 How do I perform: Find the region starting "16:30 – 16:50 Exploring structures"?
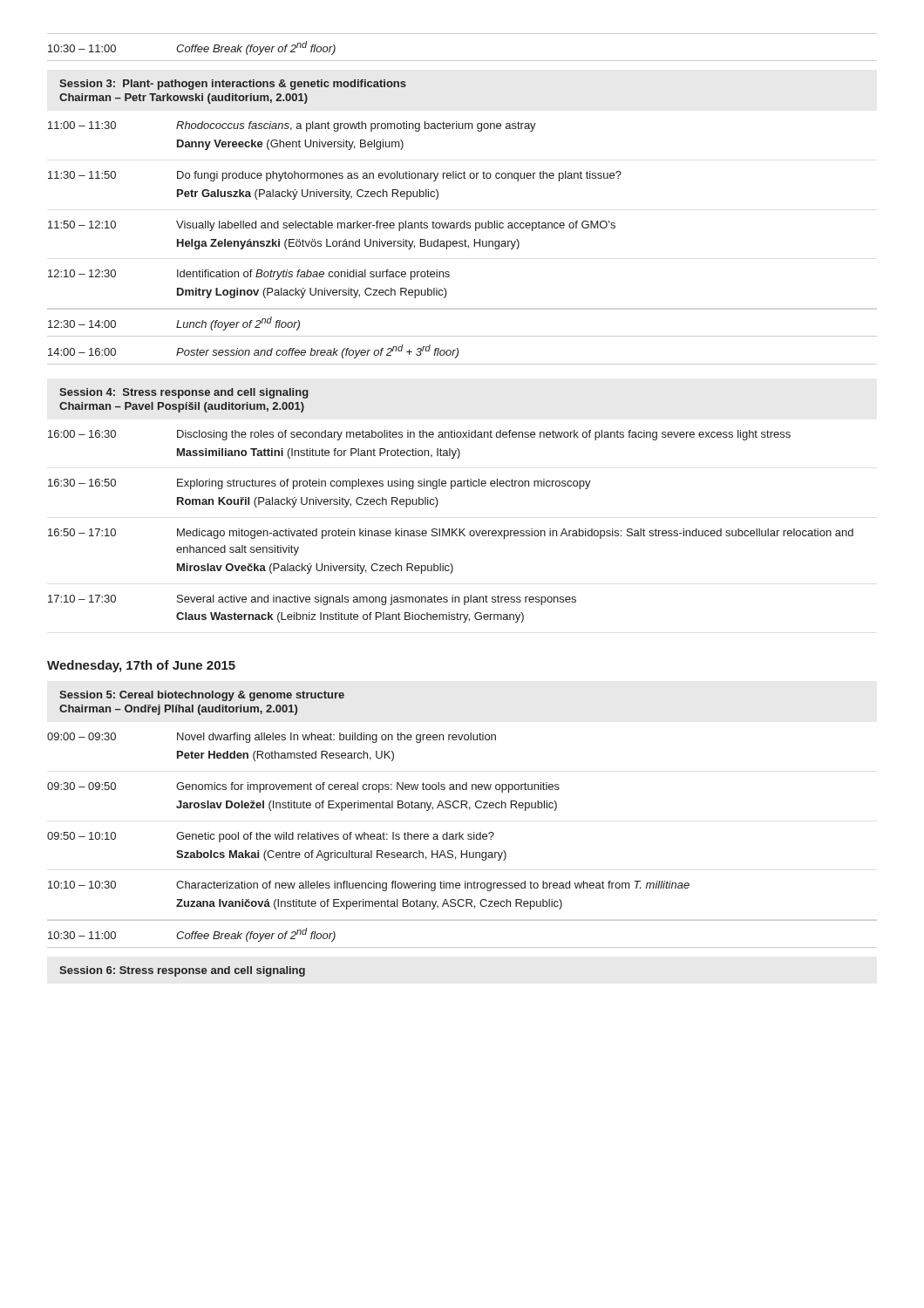coord(462,493)
